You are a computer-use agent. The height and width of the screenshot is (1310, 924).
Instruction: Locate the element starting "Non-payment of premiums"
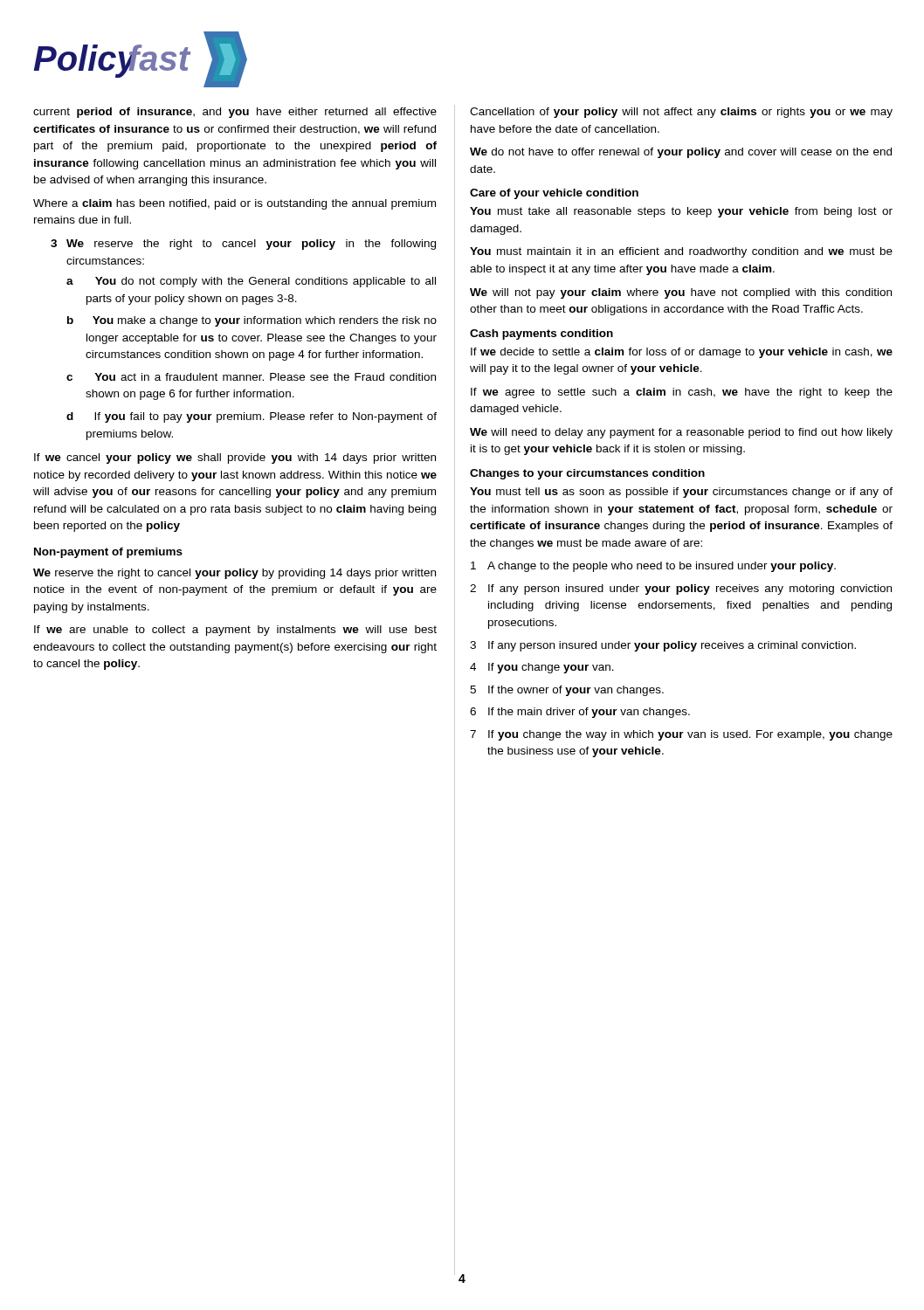coord(108,553)
